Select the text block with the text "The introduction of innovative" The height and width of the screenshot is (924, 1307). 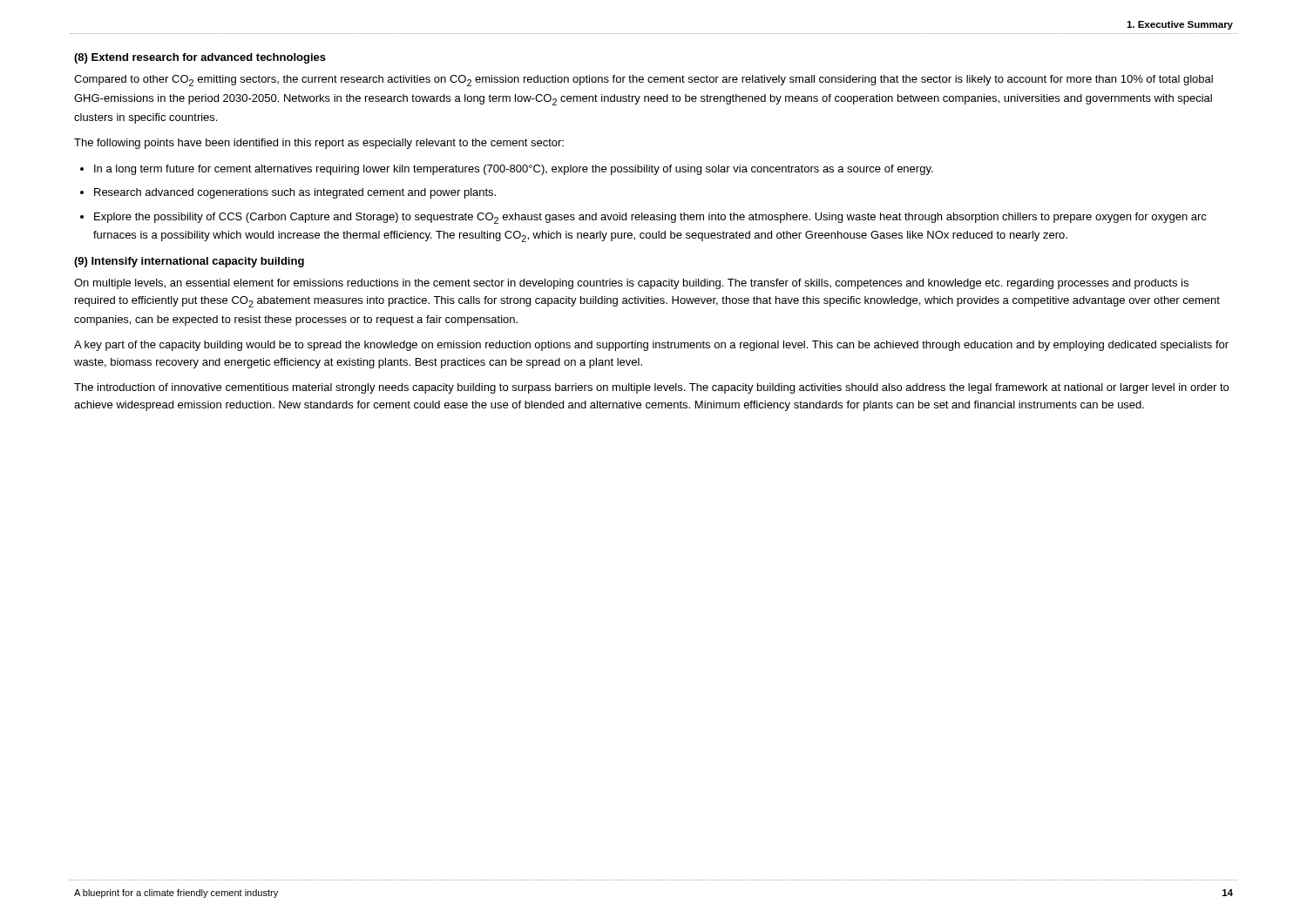coord(654,396)
